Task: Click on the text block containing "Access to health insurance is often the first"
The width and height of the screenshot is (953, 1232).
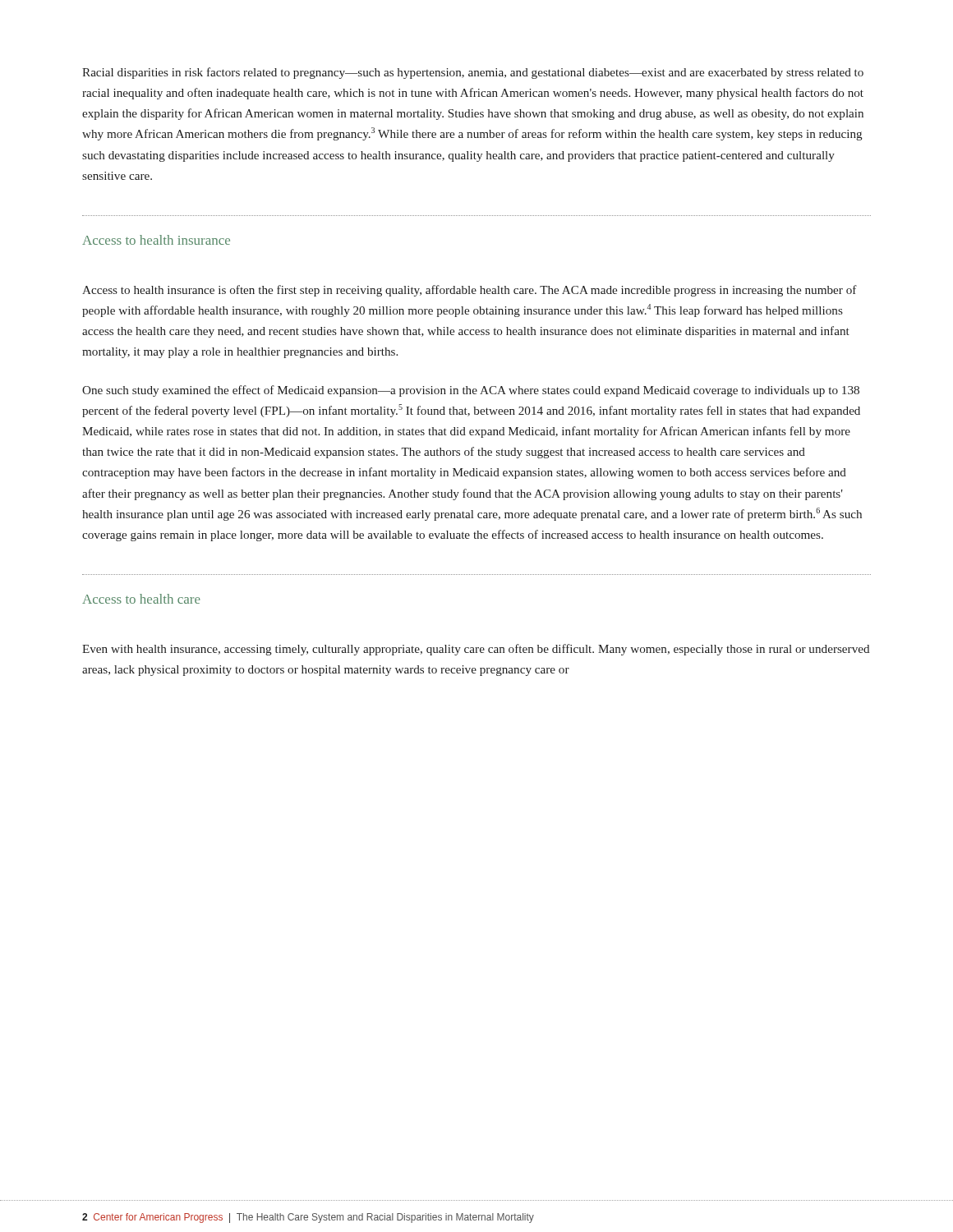Action: pyautogui.click(x=476, y=320)
